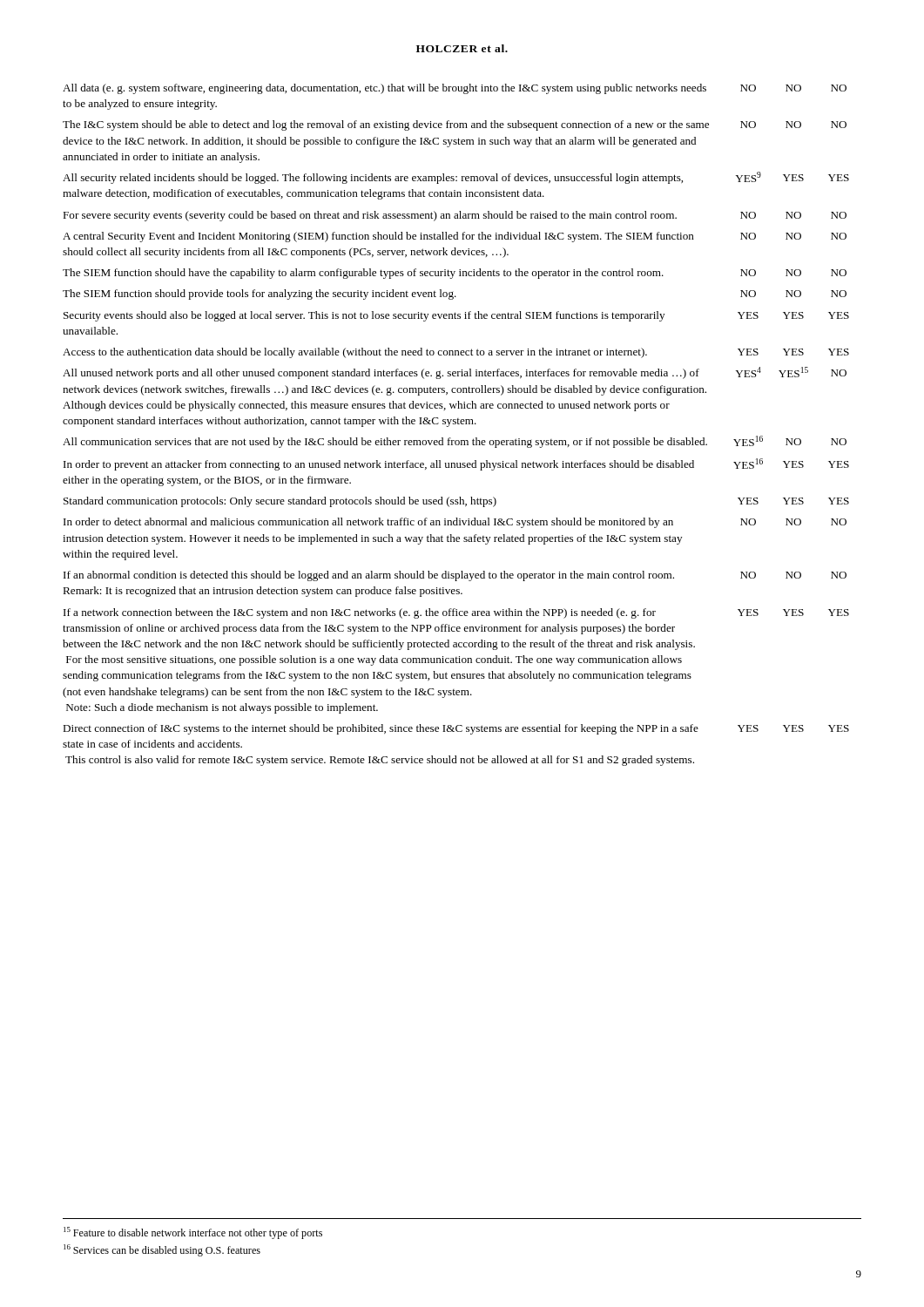Select the element starting "Standard communication protocols:"

click(462, 501)
